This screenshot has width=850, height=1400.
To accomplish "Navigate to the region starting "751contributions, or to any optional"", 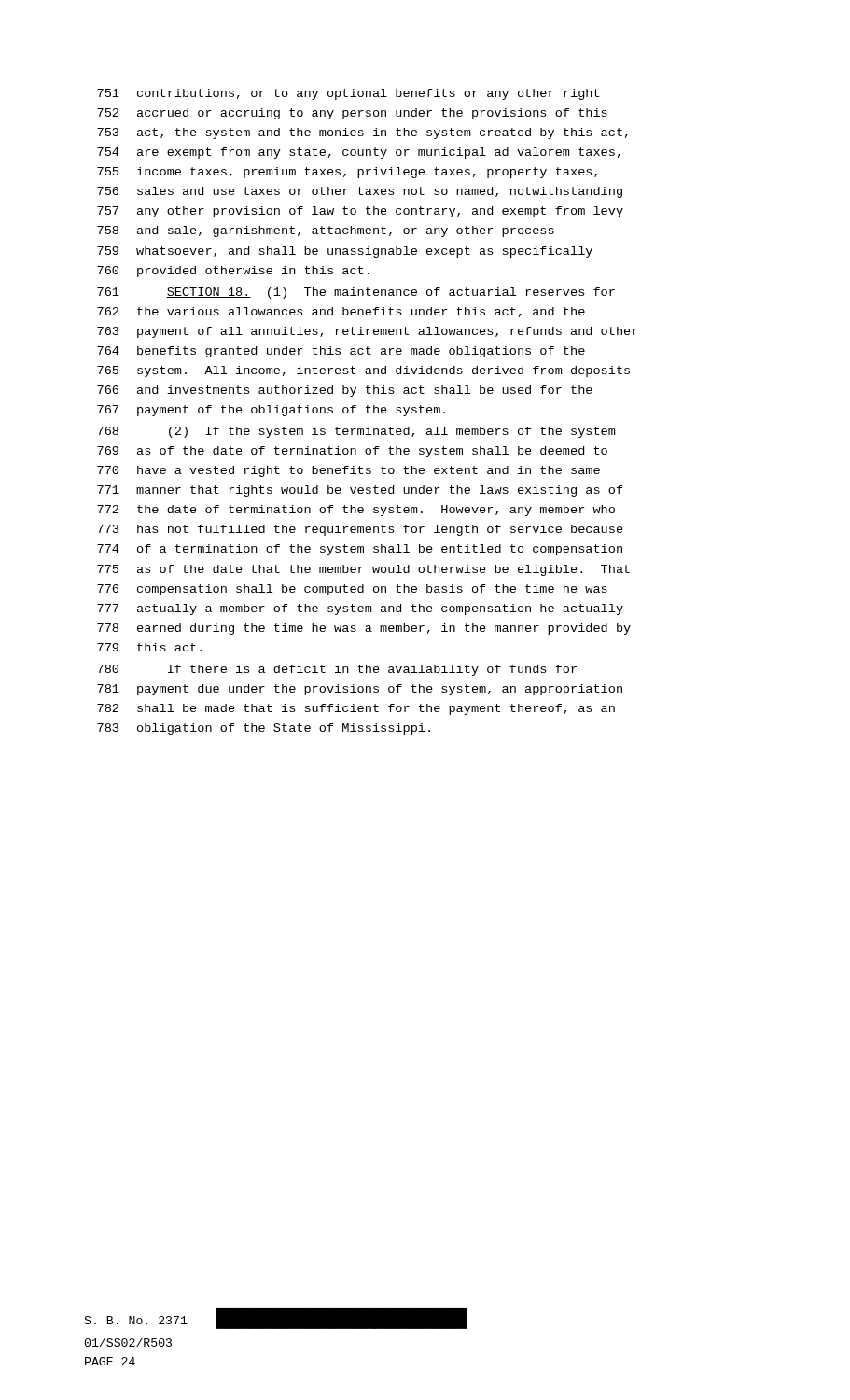I will 434,182.
